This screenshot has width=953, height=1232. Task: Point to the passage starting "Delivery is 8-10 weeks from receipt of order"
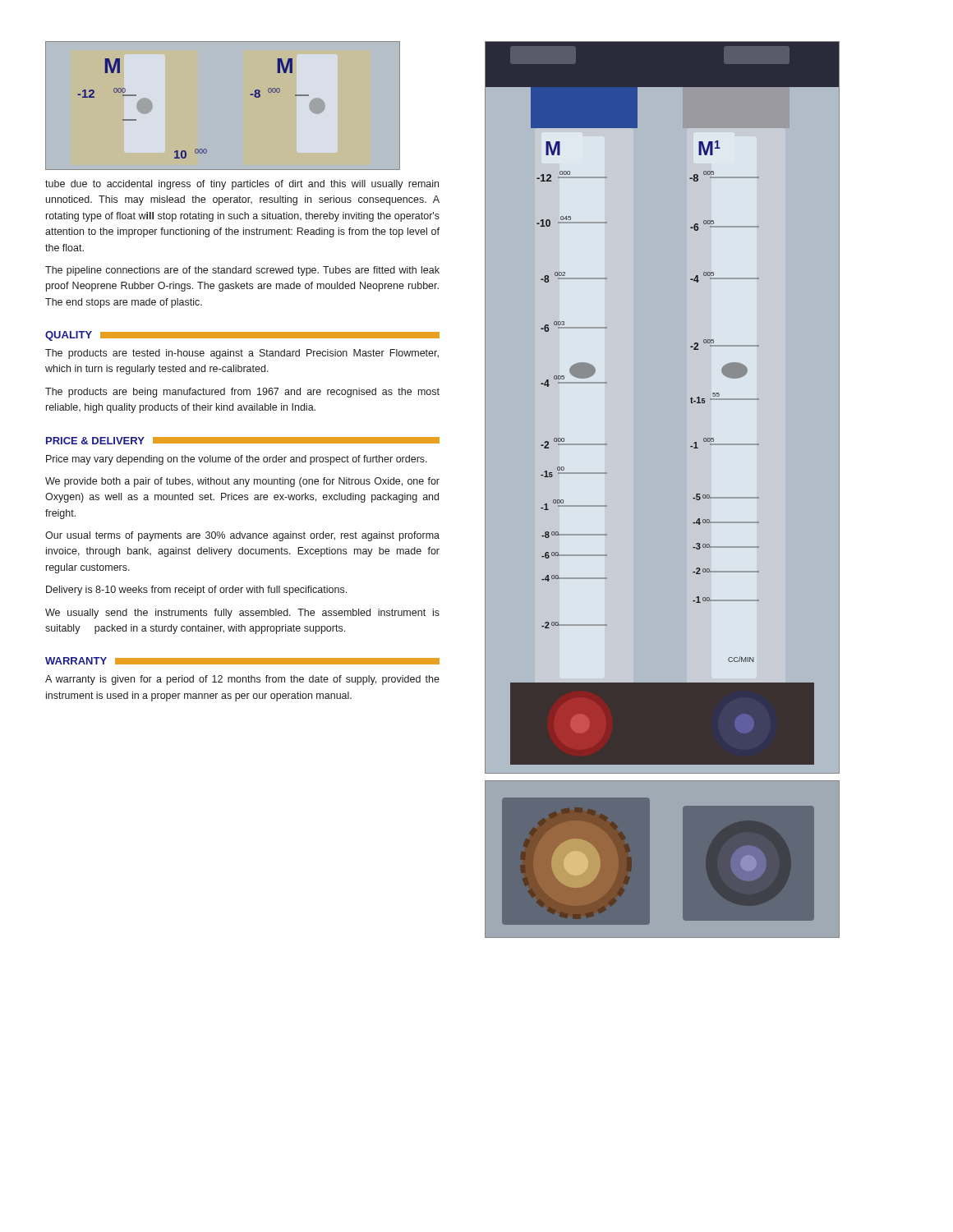196,590
